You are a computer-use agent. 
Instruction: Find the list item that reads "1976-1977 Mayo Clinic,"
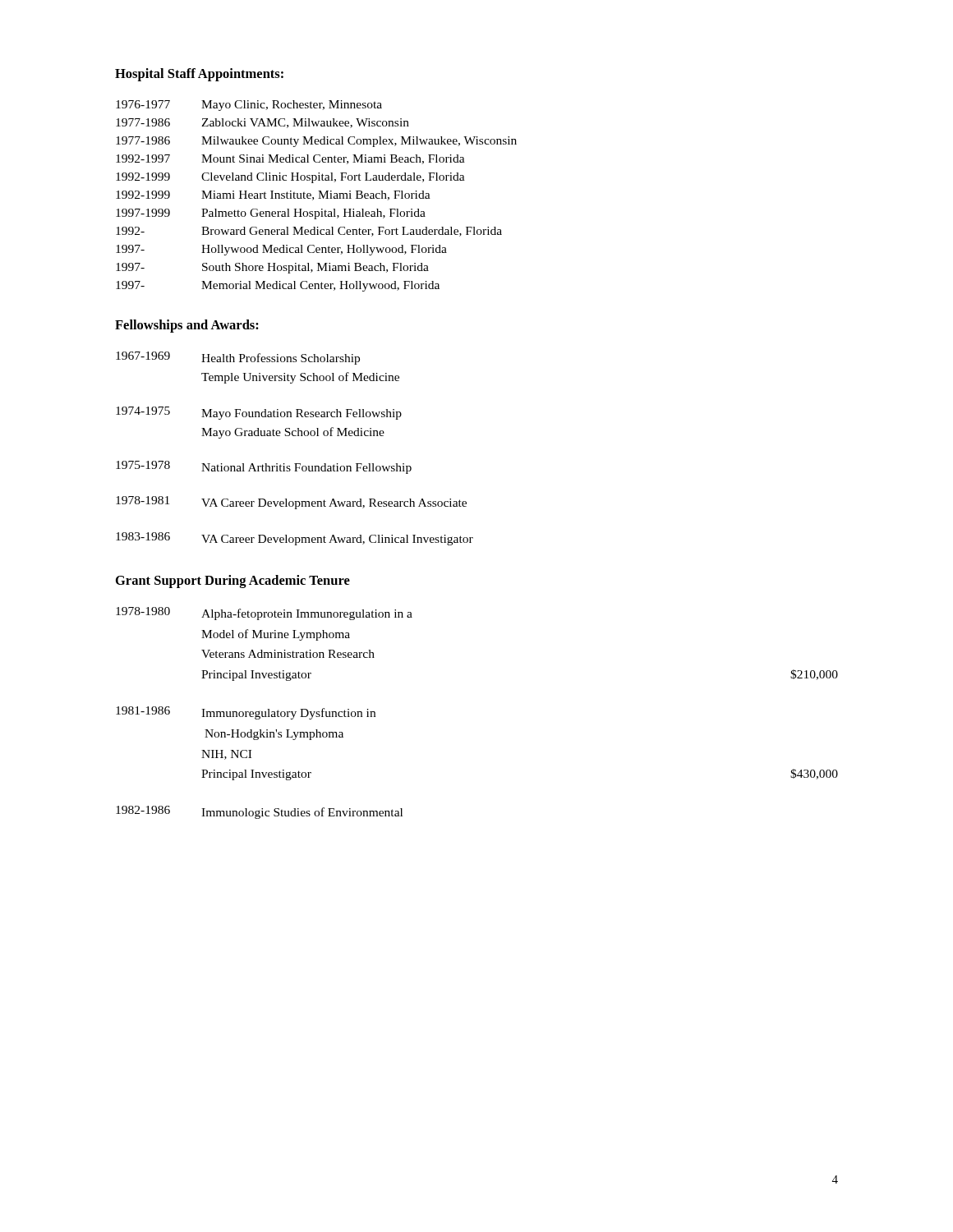point(249,106)
